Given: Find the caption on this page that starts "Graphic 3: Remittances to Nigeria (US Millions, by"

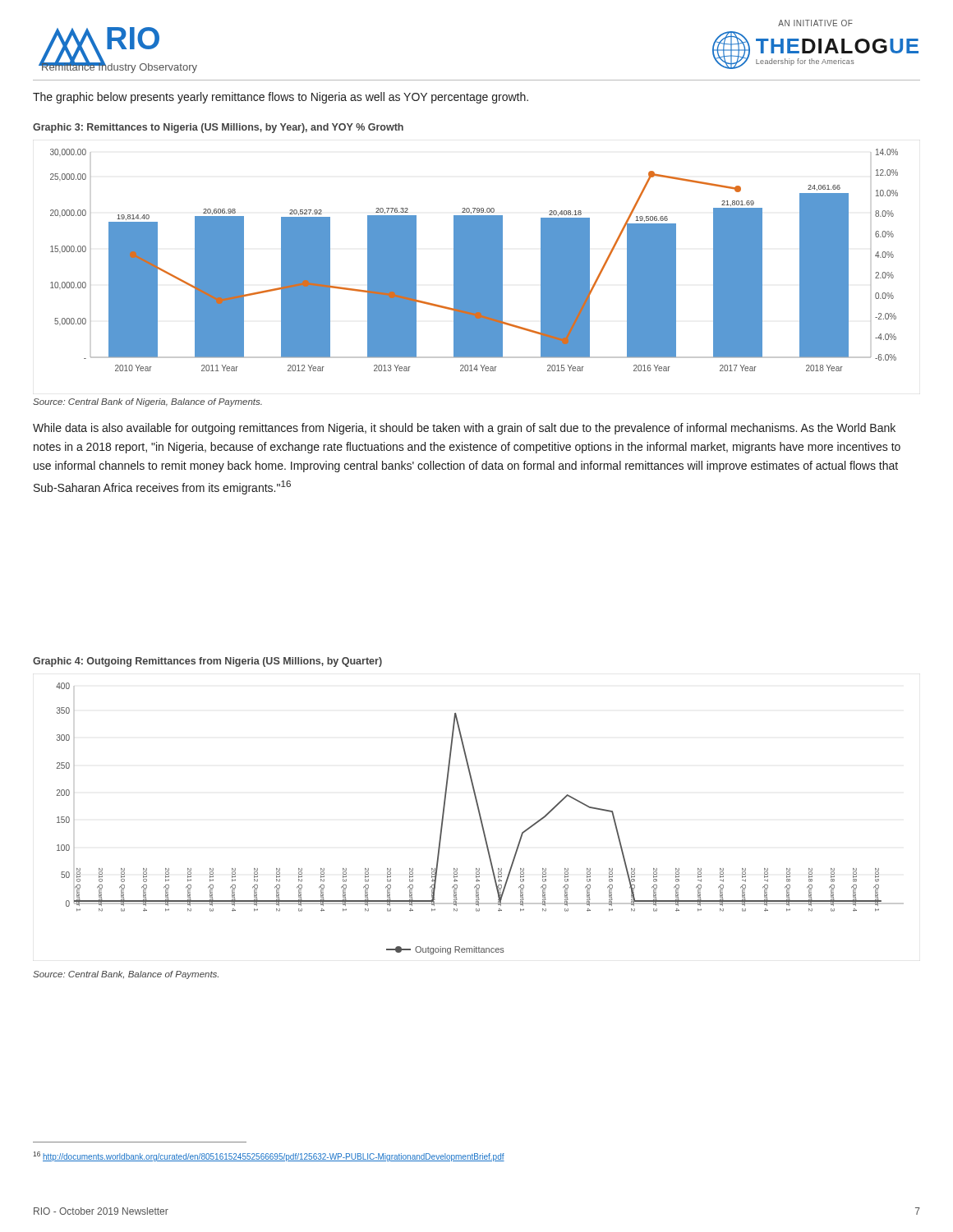Looking at the screenshot, I should (218, 127).
